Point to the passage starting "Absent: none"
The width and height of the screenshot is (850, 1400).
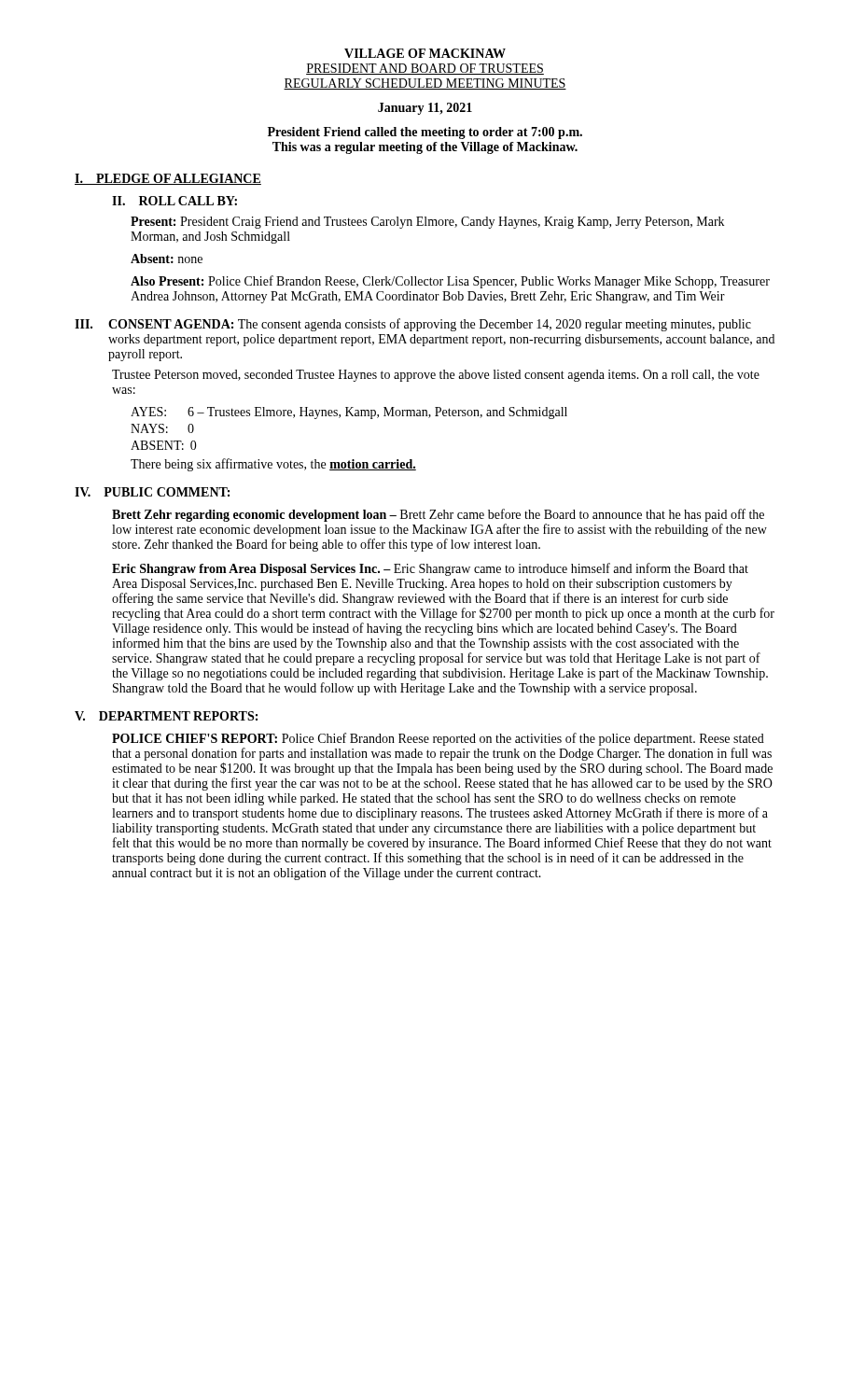[167, 259]
